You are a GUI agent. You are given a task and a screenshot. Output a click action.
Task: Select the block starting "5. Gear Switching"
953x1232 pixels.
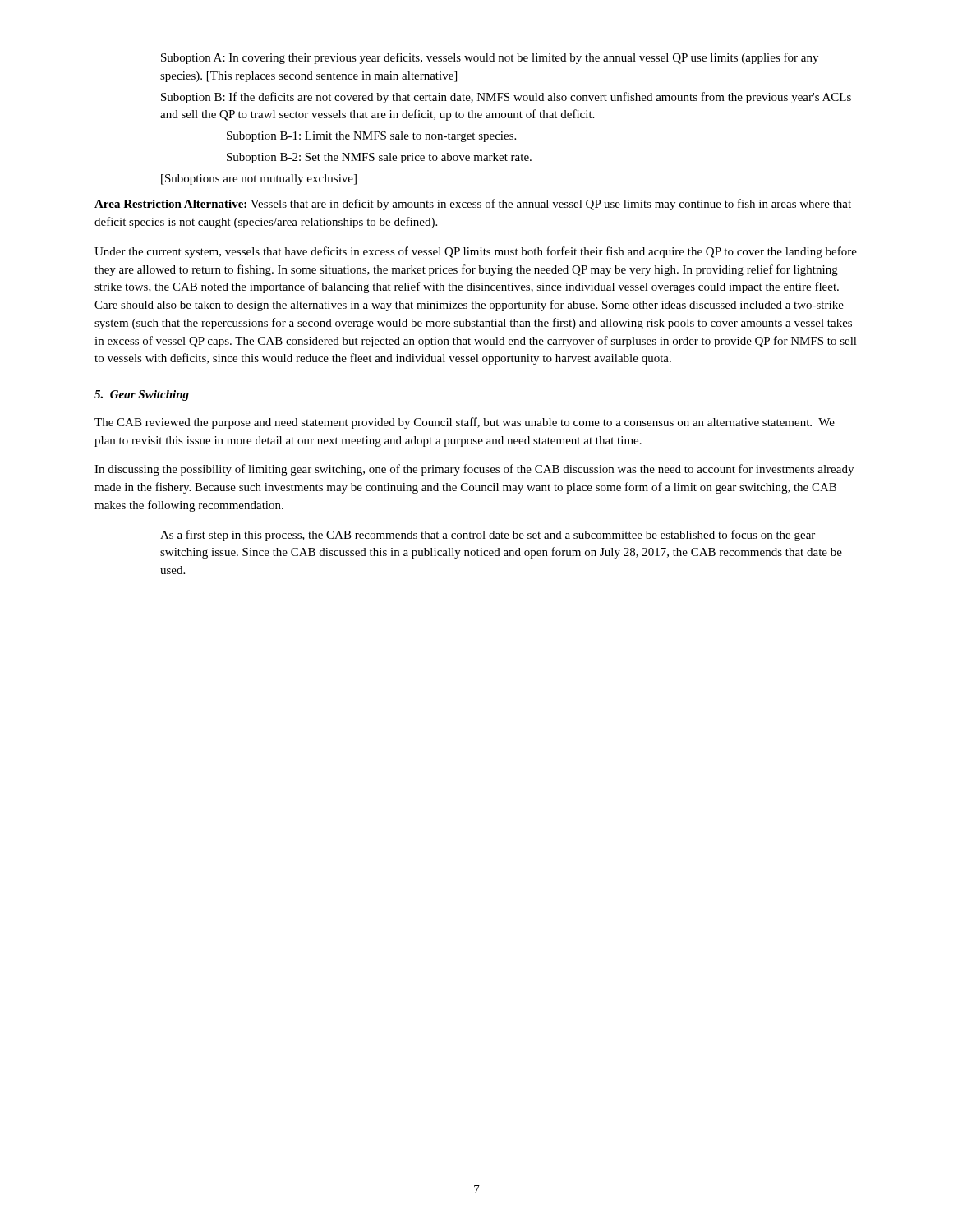[142, 394]
